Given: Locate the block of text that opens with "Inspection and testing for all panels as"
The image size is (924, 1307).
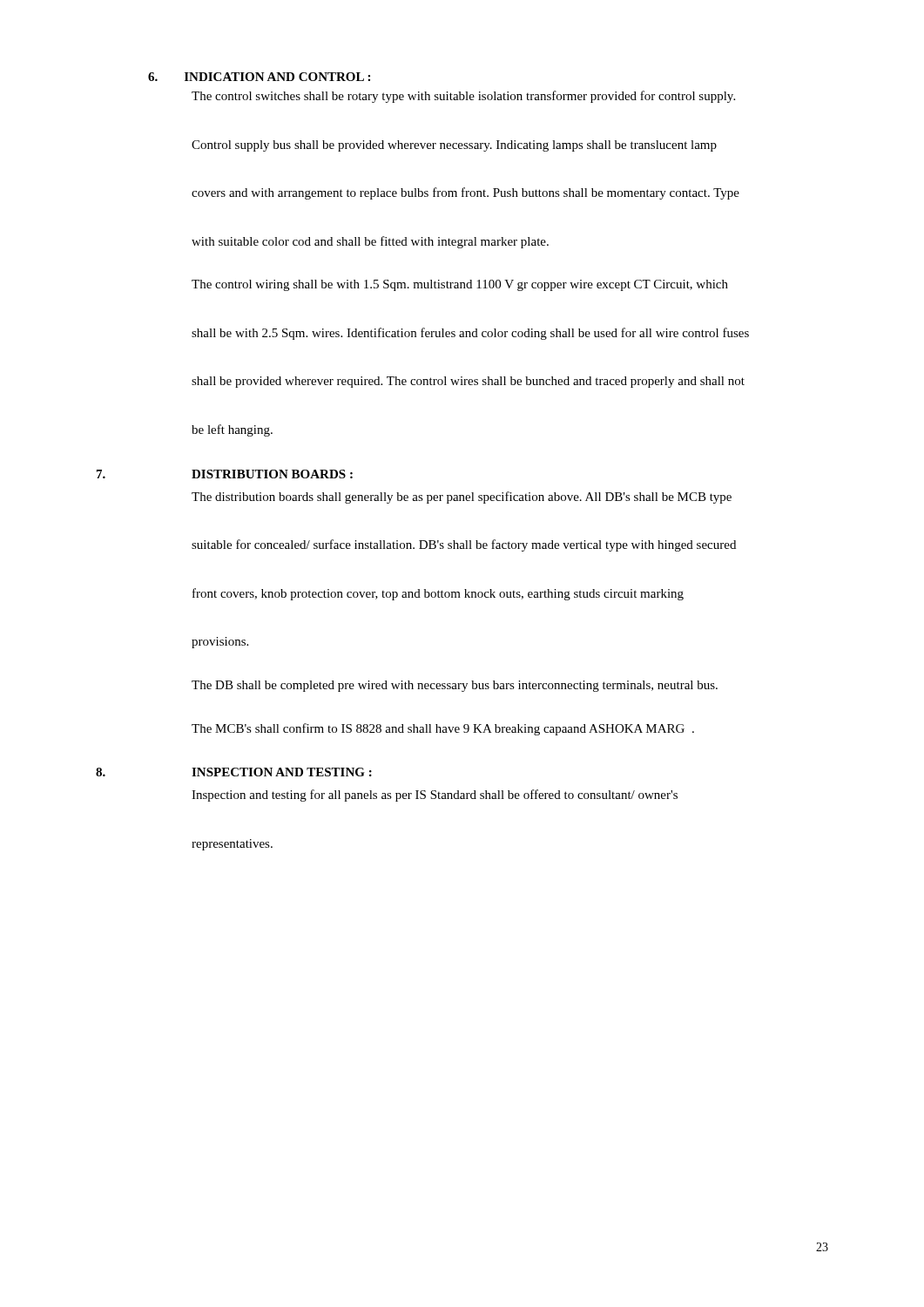Looking at the screenshot, I should pyautogui.click(x=435, y=796).
